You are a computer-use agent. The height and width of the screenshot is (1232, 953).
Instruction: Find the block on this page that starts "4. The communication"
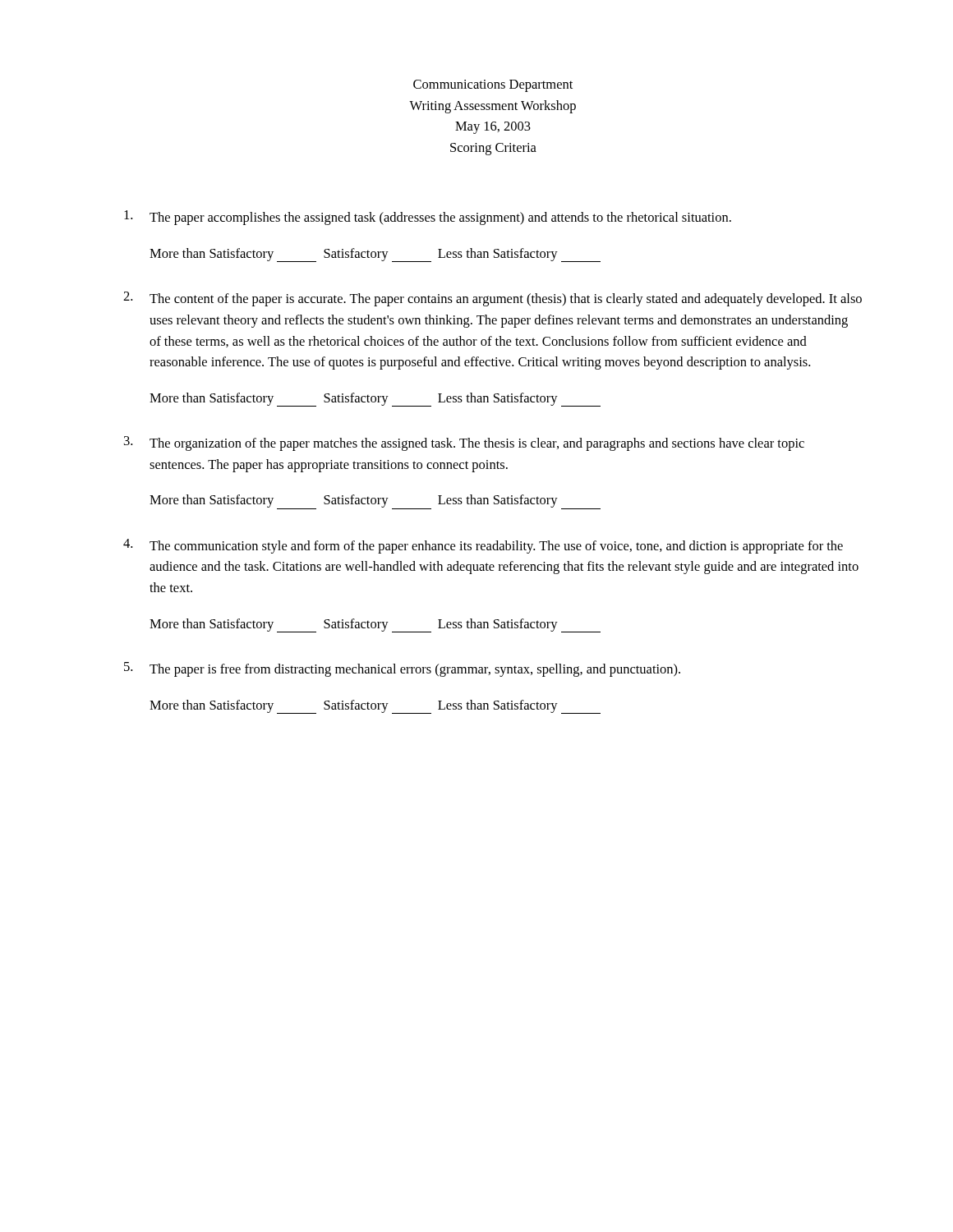(x=483, y=546)
